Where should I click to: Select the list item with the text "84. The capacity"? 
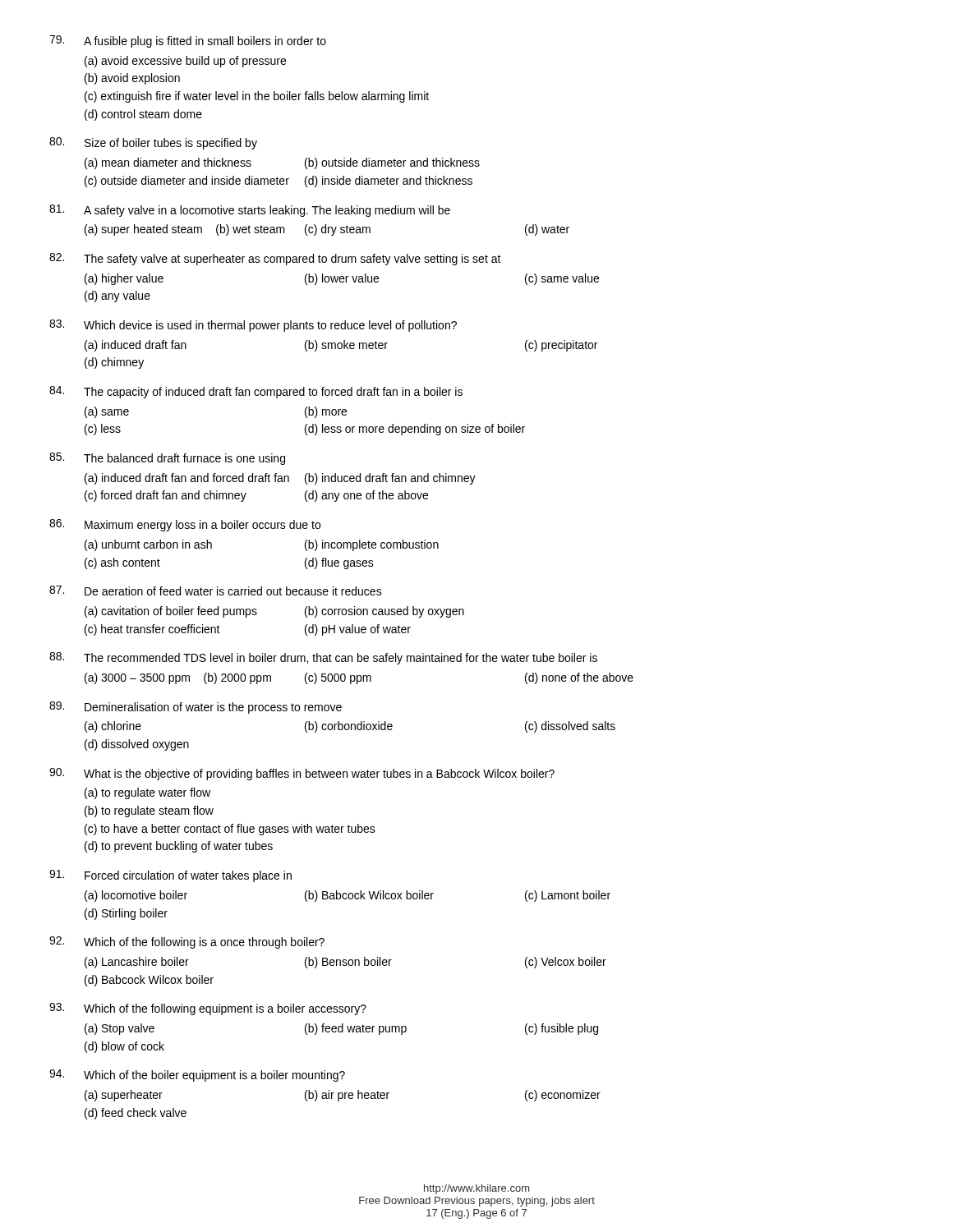(x=256, y=392)
